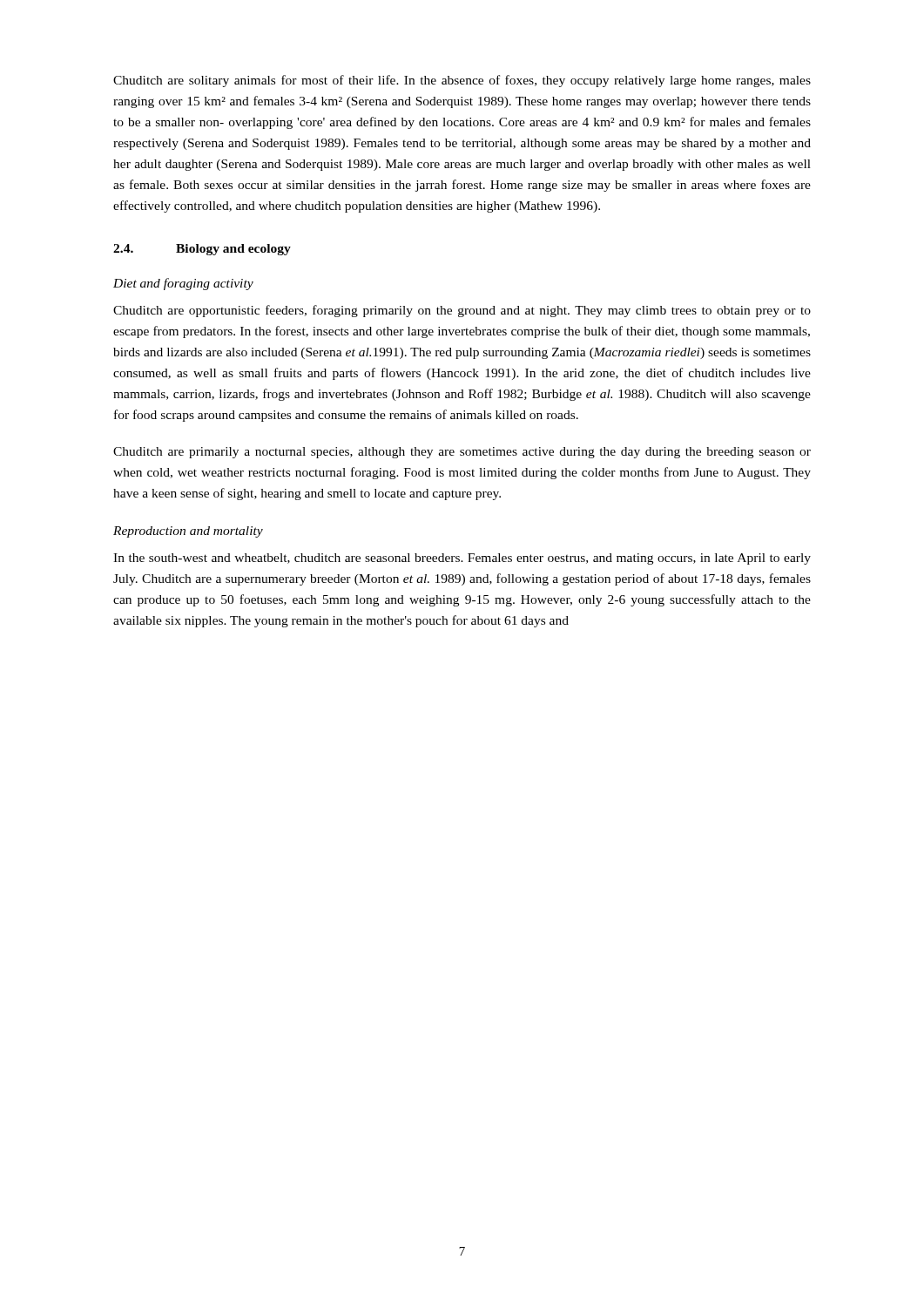Locate the text block that says "Chuditch are solitary animals"
This screenshot has height=1307, width=924.
click(462, 143)
